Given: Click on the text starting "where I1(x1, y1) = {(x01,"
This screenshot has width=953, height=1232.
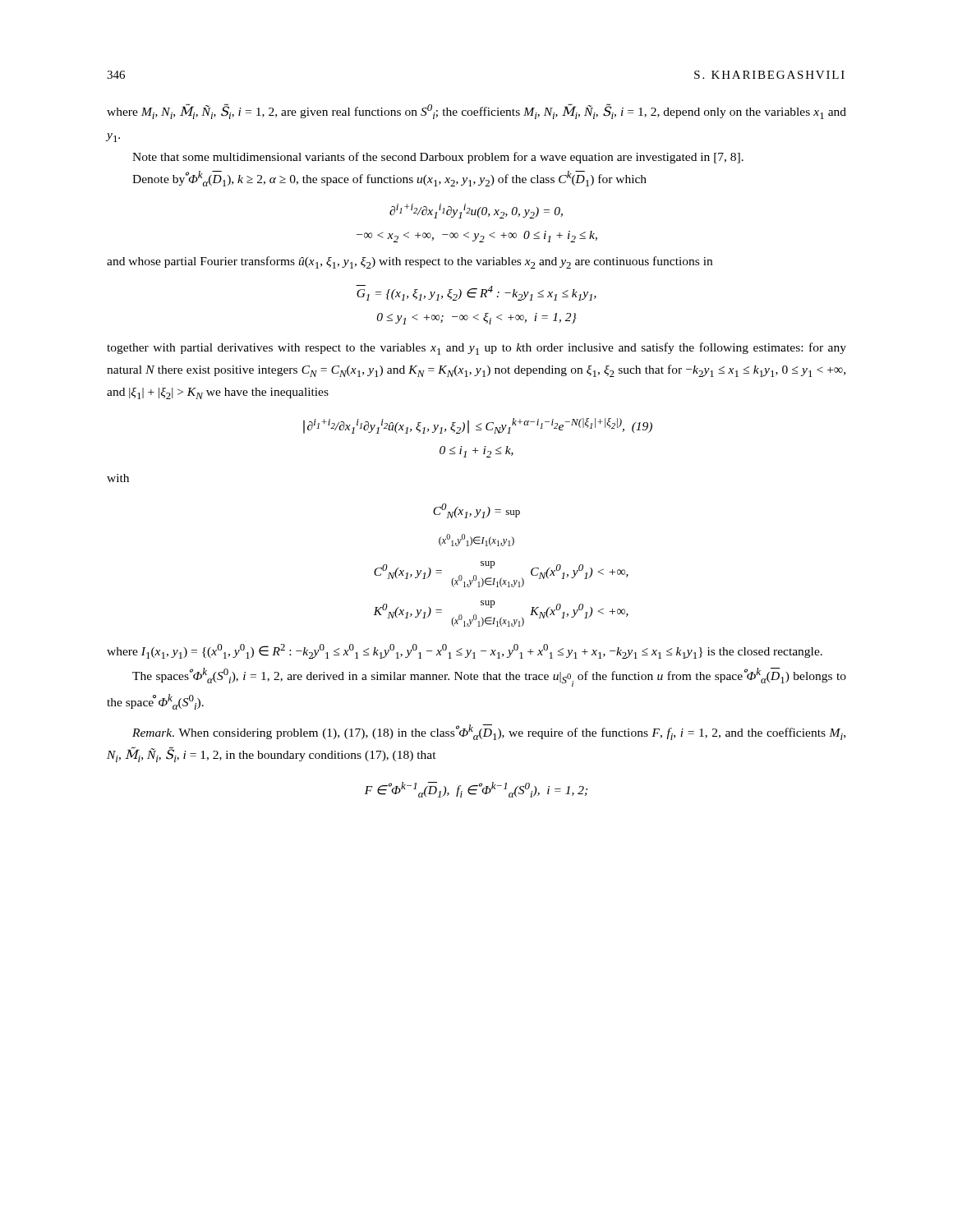Looking at the screenshot, I should (465, 651).
